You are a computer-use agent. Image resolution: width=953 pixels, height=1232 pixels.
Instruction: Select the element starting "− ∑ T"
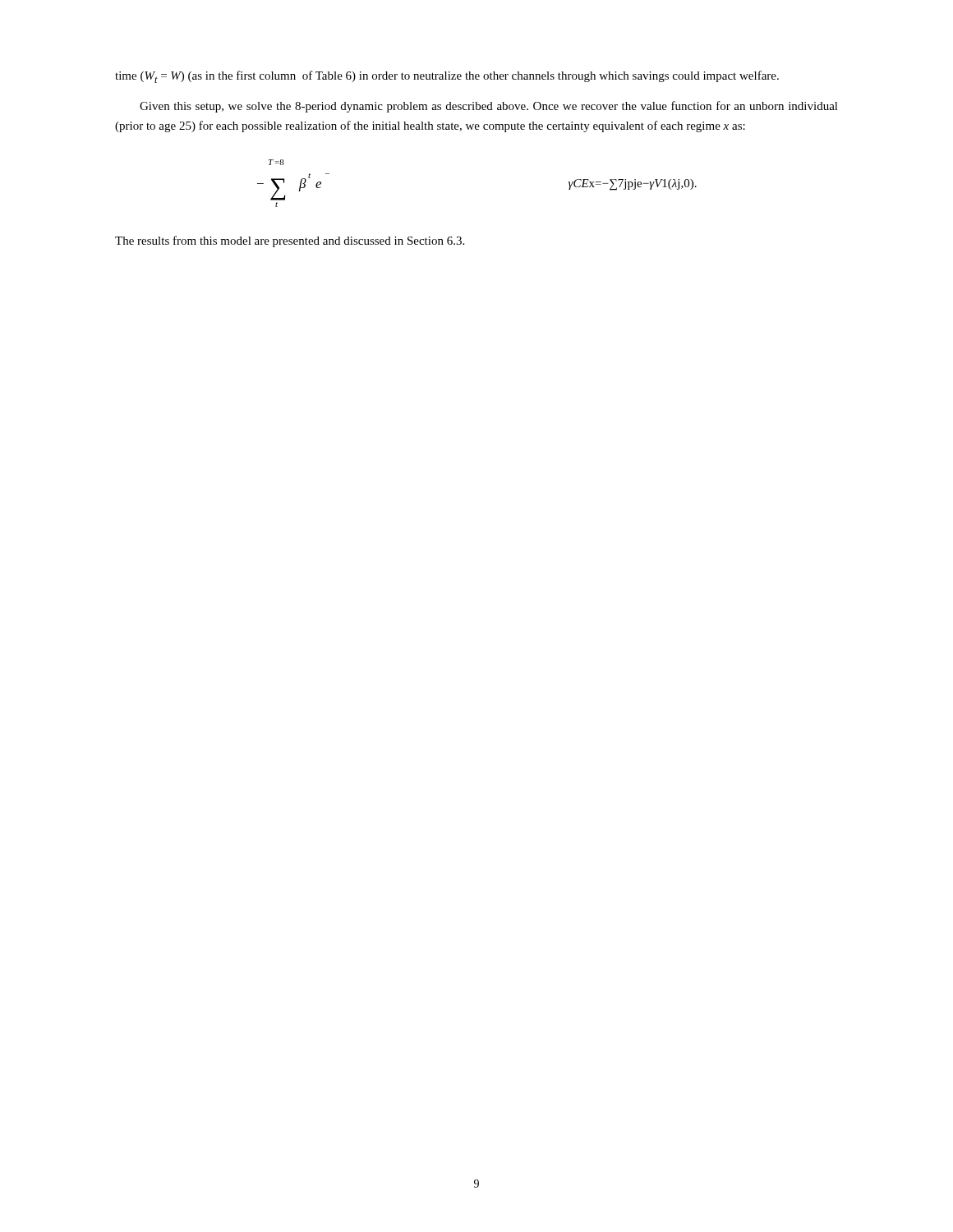click(x=276, y=162)
